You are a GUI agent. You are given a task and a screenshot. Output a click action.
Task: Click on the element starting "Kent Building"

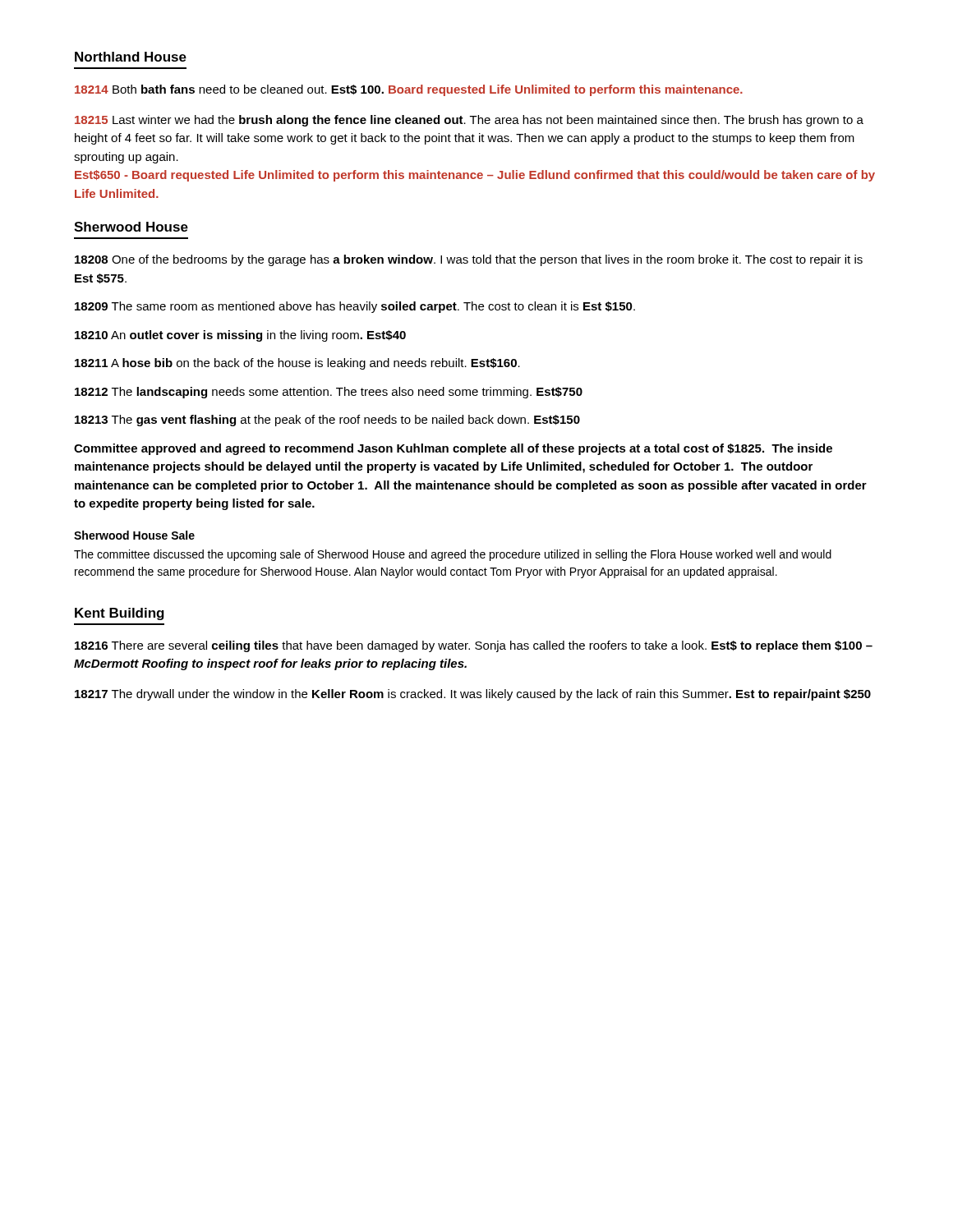pyautogui.click(x=119, y=613)
